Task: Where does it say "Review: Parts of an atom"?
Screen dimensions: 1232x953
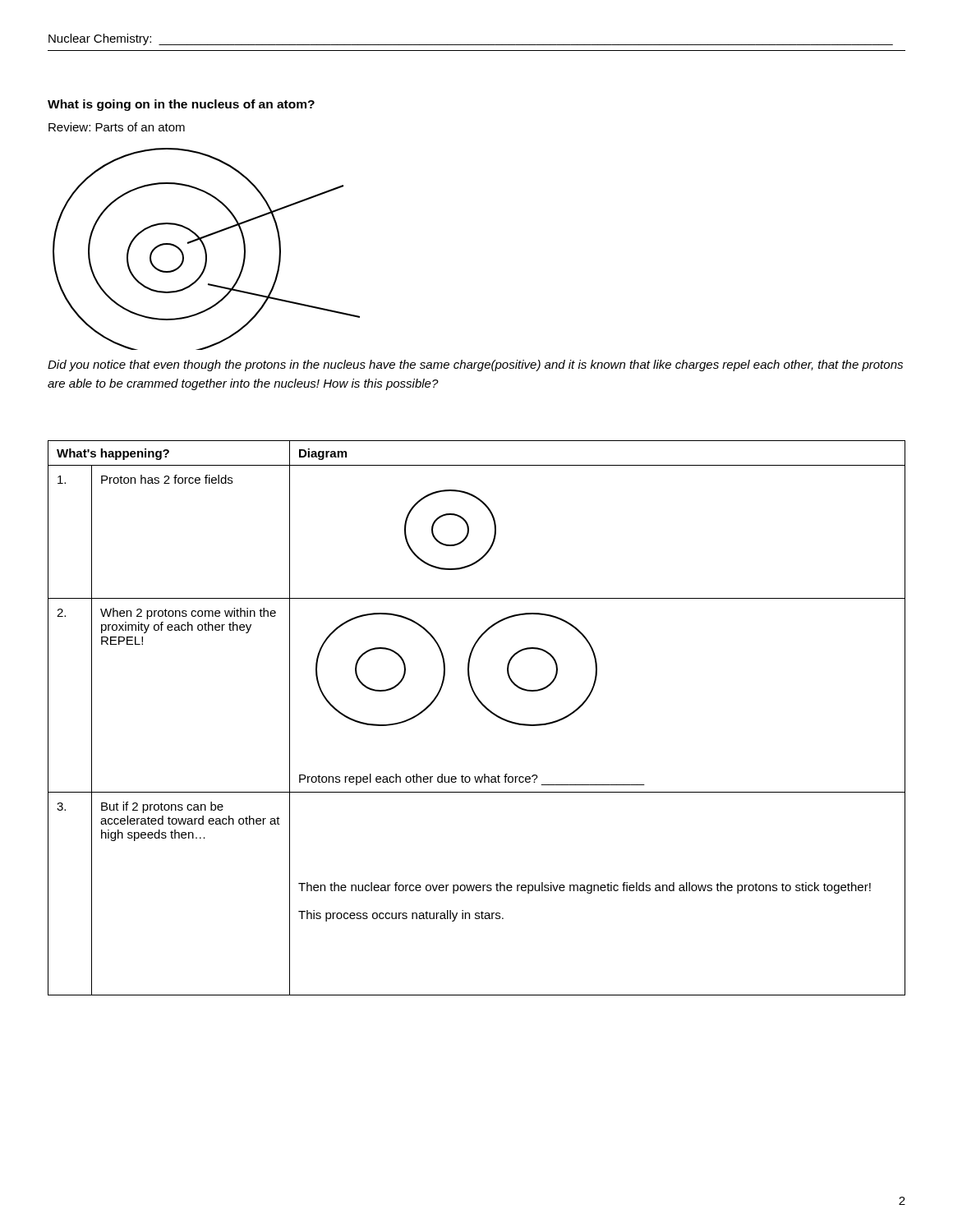Action: (x=117, y=127)
